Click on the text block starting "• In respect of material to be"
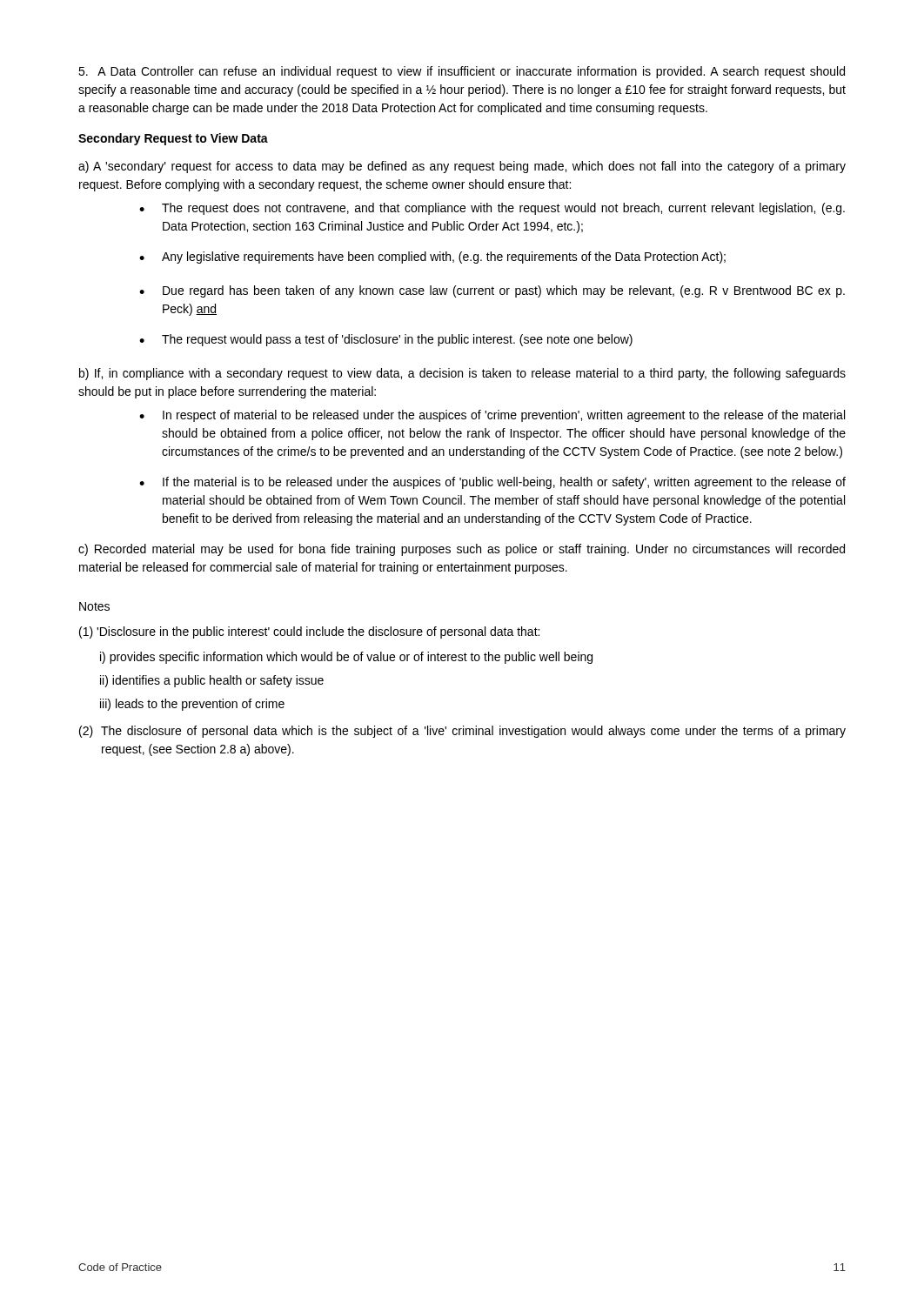Viewport: 924px width, 1305px height. tap(492, 434)
